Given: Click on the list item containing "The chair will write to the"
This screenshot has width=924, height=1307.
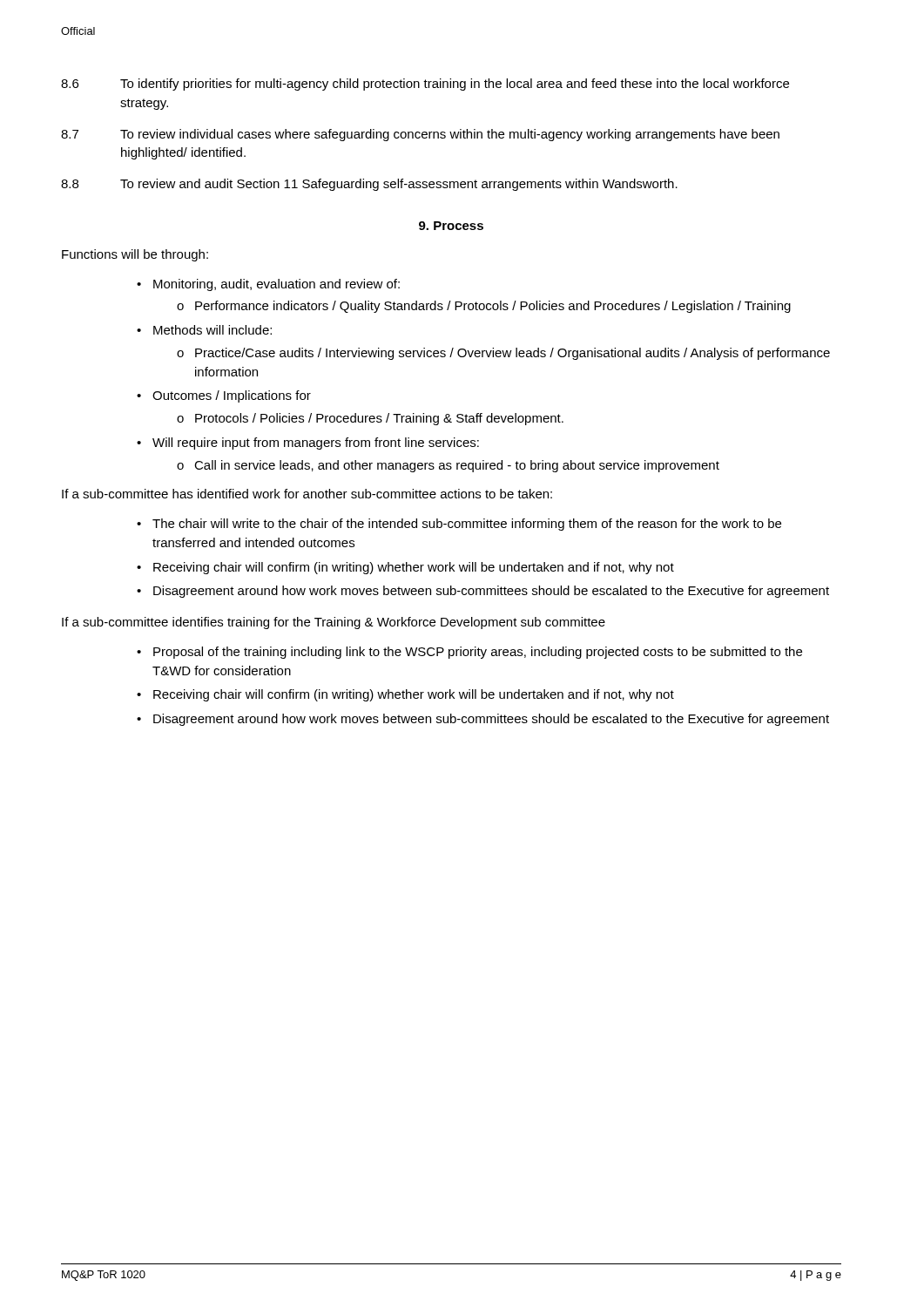Looking at the screenshot, I should coord(467,533).
